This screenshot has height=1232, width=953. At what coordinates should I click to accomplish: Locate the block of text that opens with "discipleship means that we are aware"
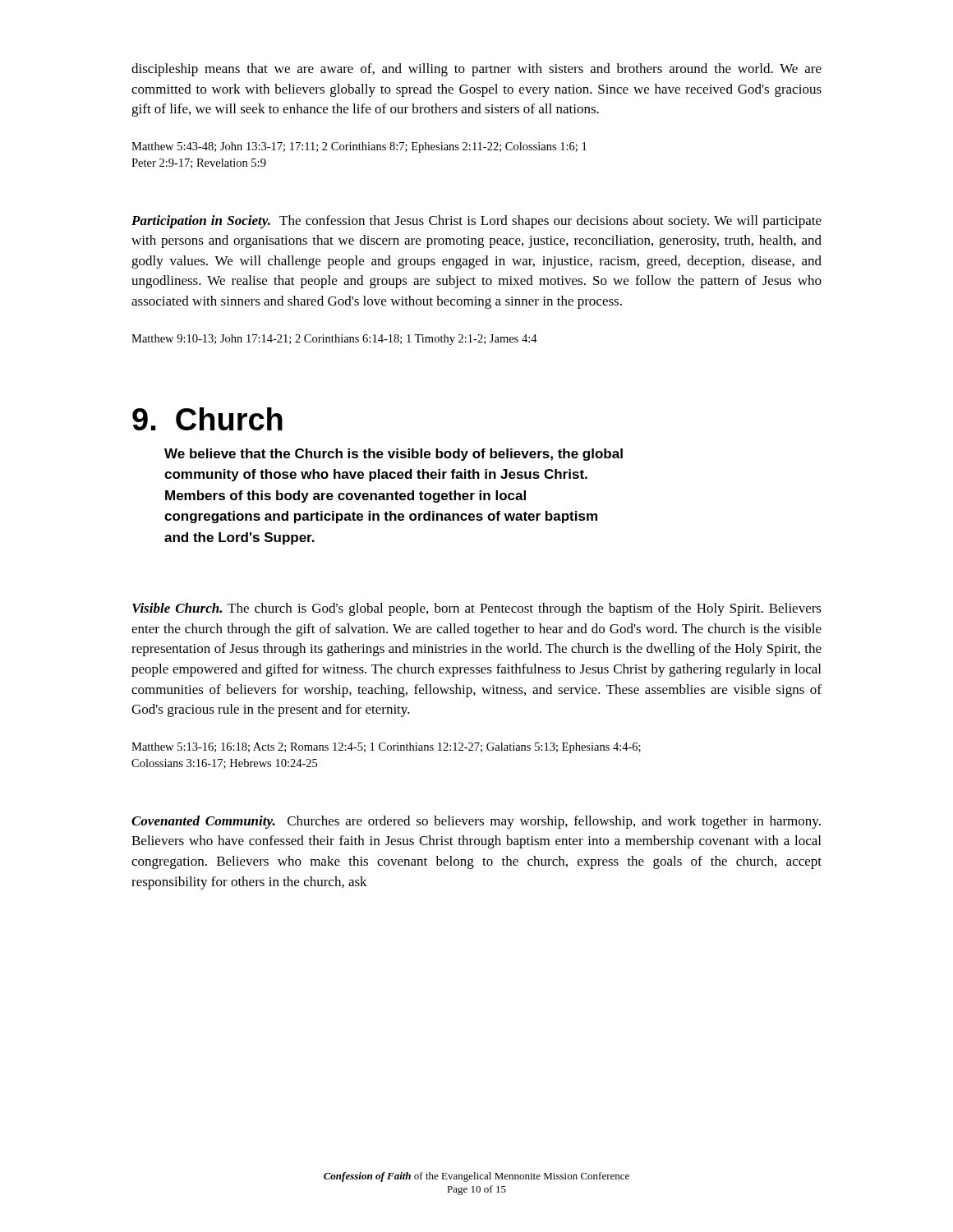[x=476, y=89]
